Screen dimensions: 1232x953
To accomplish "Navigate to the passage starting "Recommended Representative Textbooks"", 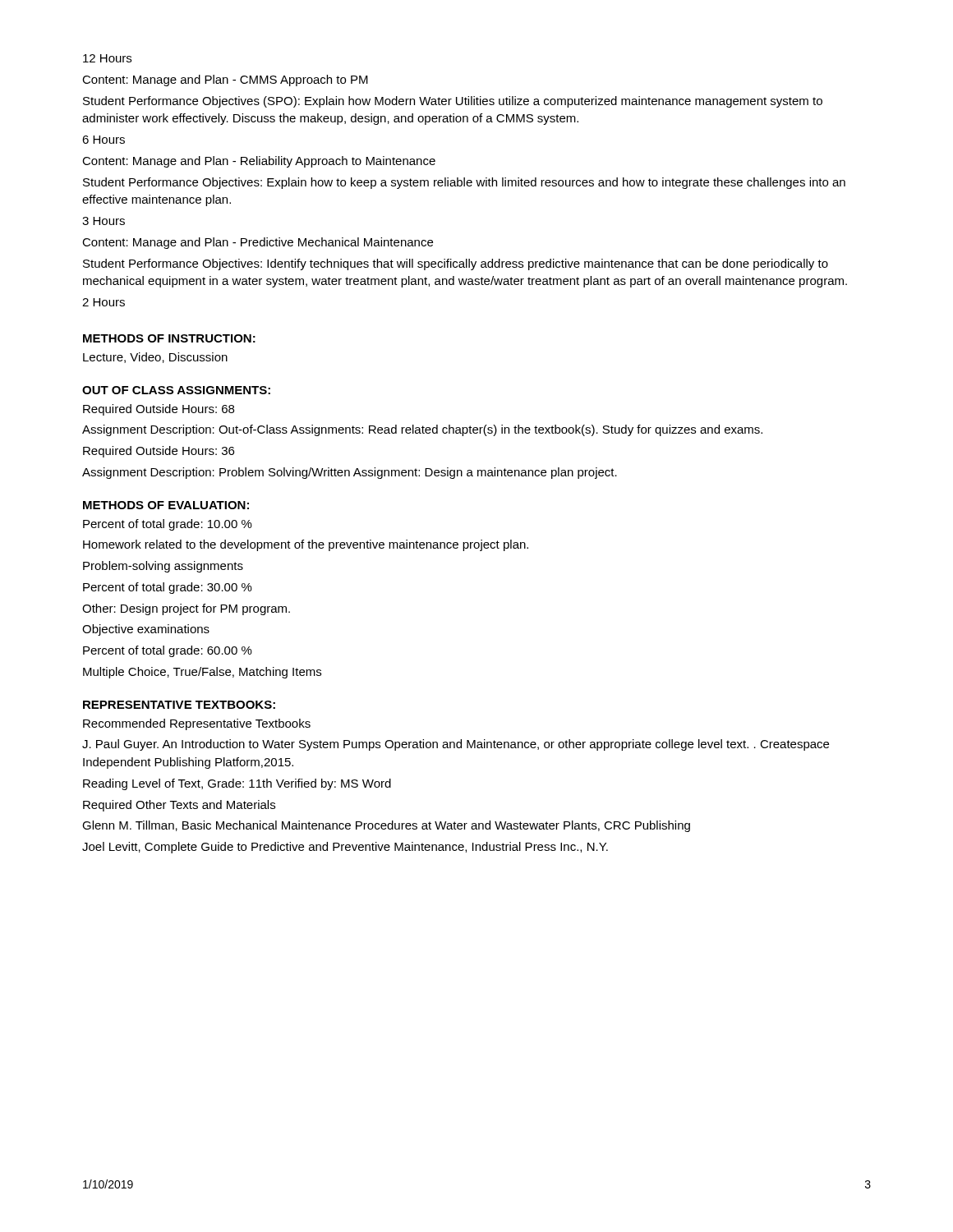I will pyautogui.click(x=197, y=724).
